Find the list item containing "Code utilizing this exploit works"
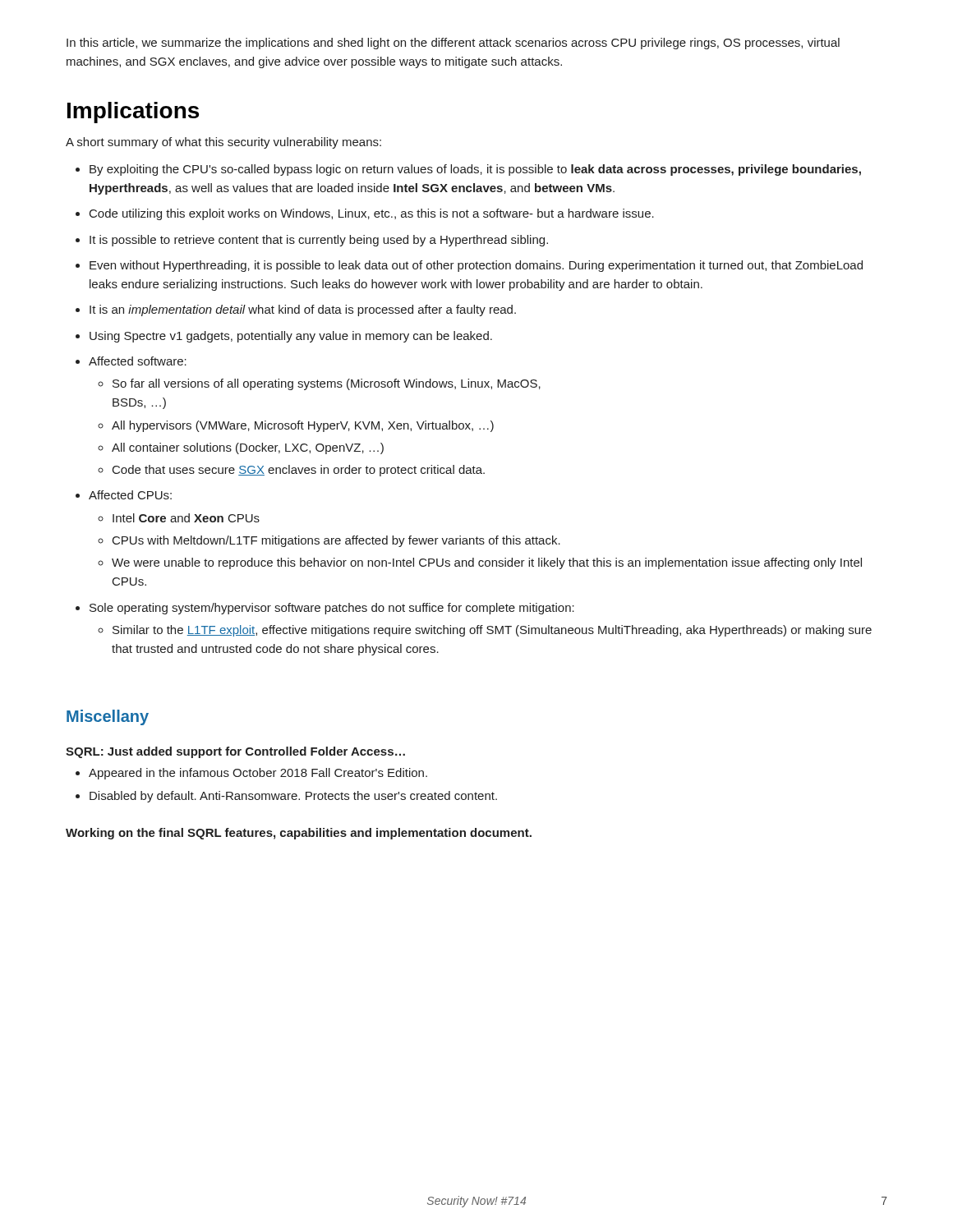 476,213
